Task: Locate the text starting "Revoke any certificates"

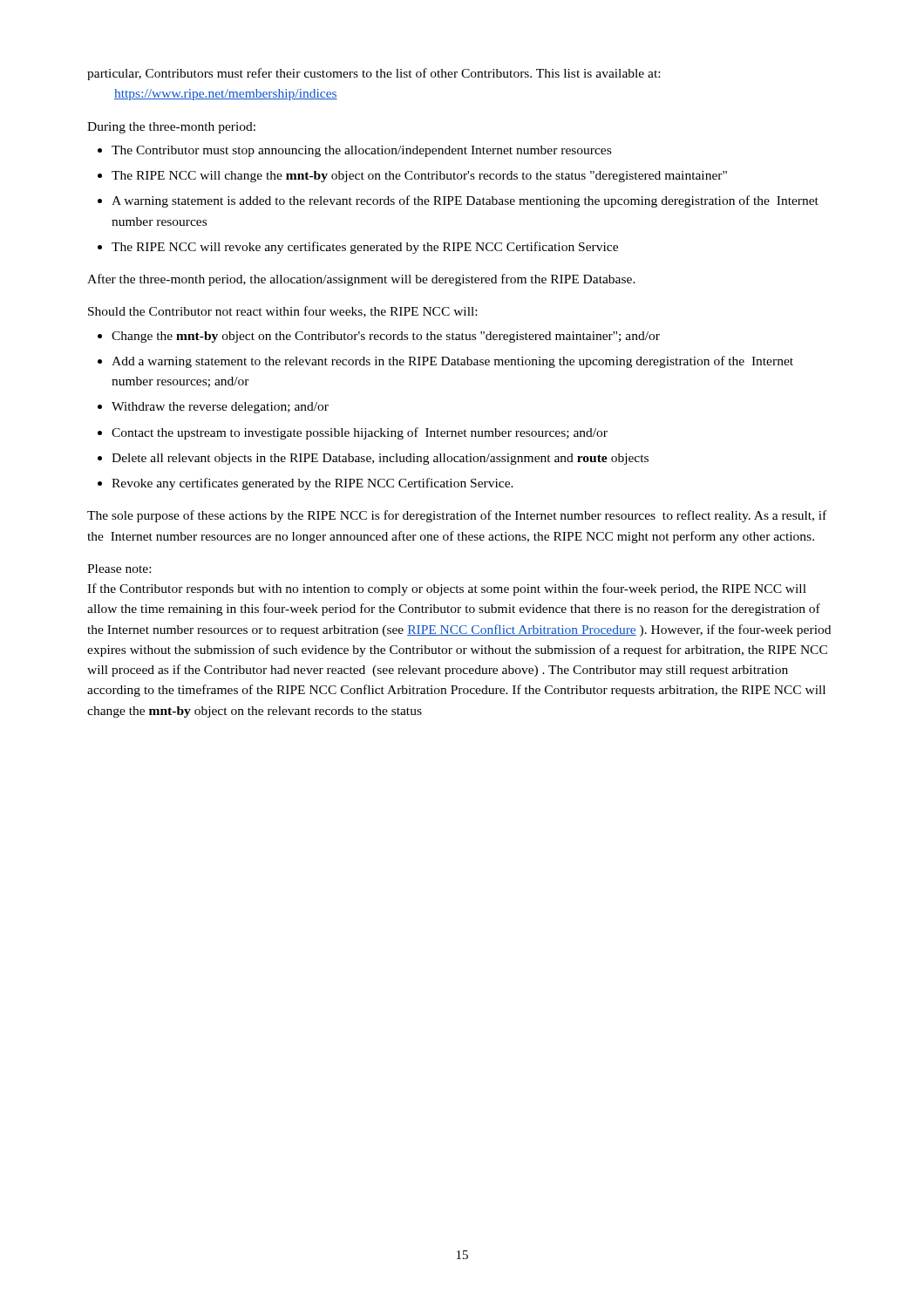Action: click(313, 483)
